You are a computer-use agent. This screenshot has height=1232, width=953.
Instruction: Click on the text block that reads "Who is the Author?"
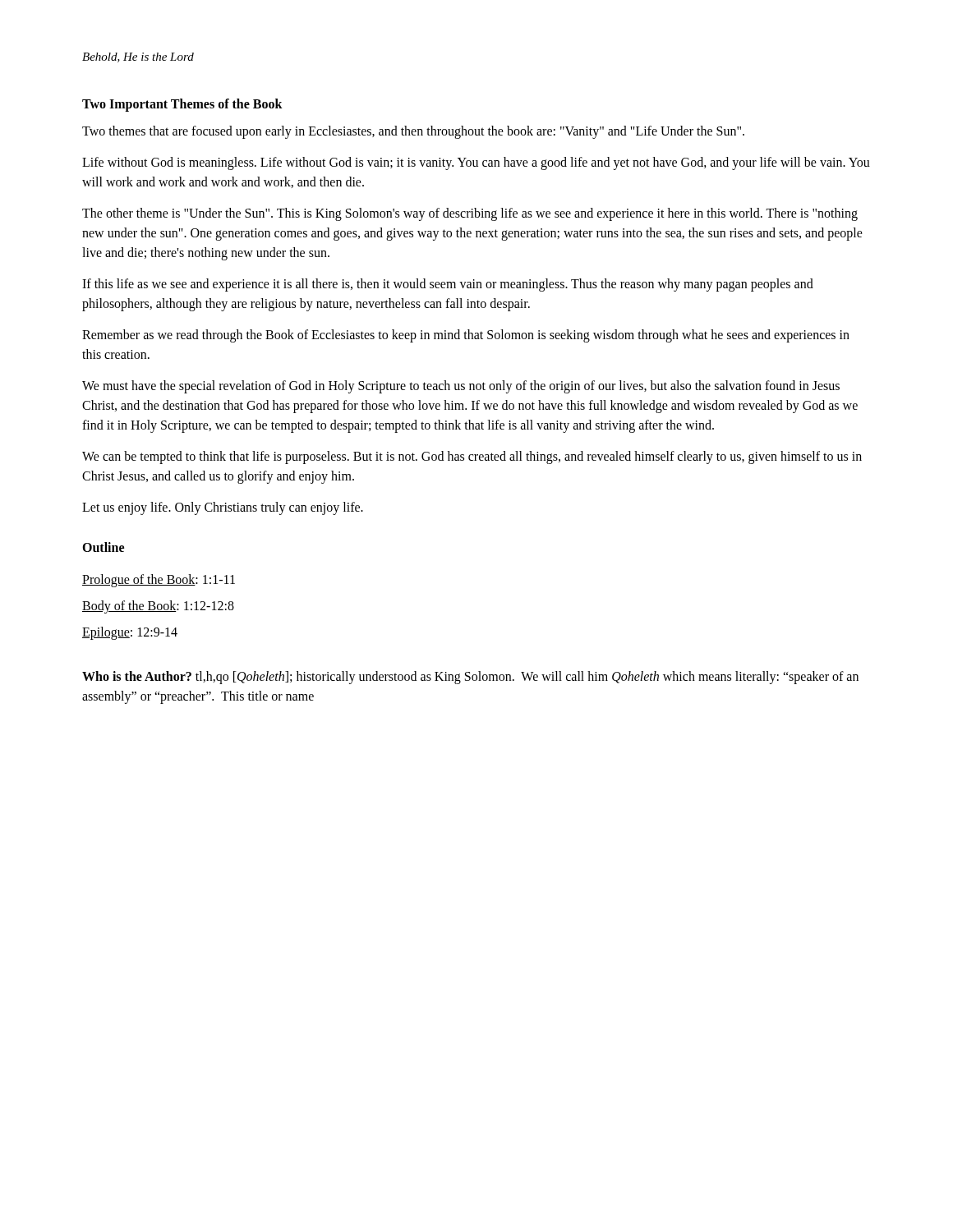[470, 686]
